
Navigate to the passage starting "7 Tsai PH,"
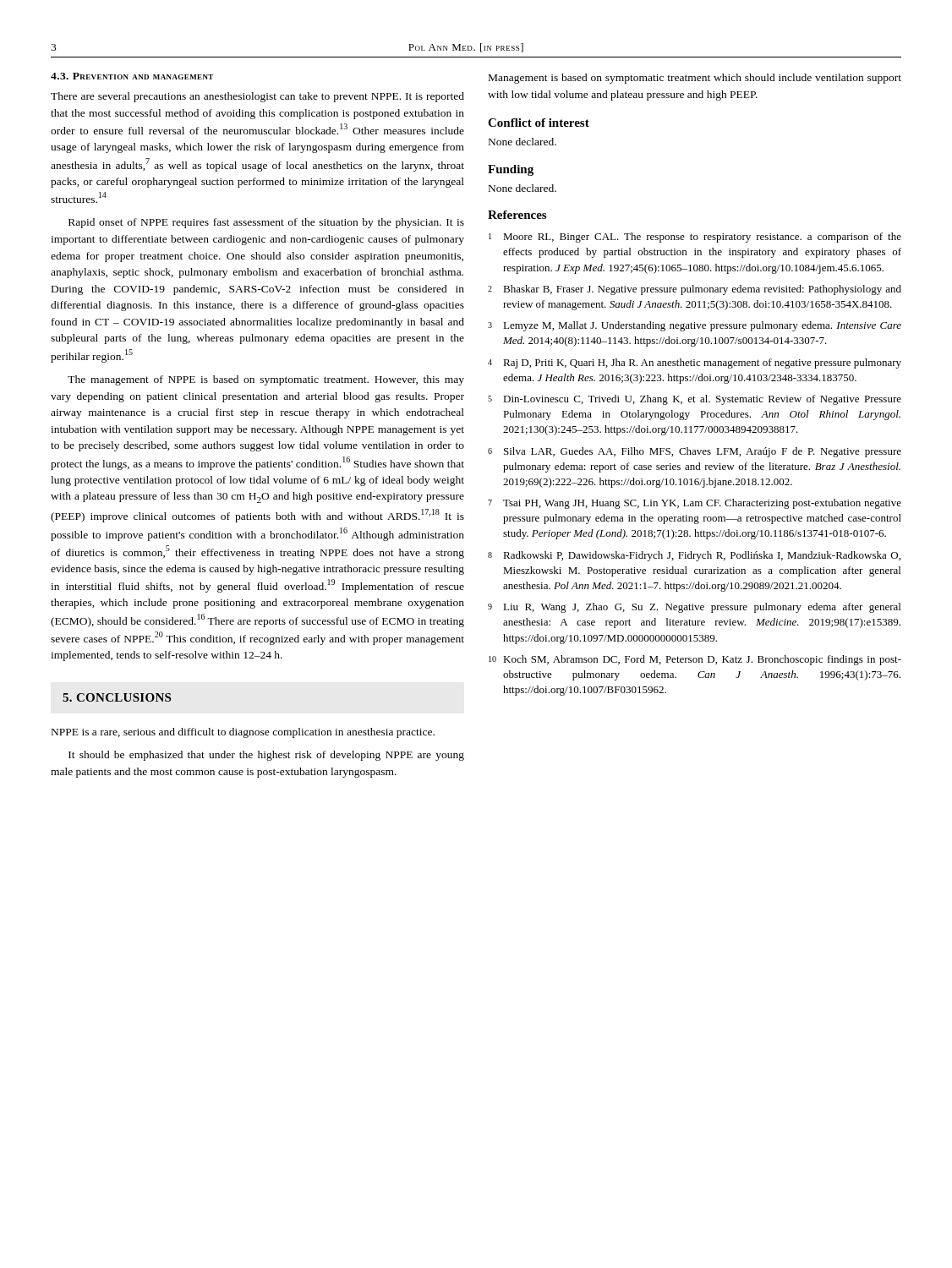(695, 518)
